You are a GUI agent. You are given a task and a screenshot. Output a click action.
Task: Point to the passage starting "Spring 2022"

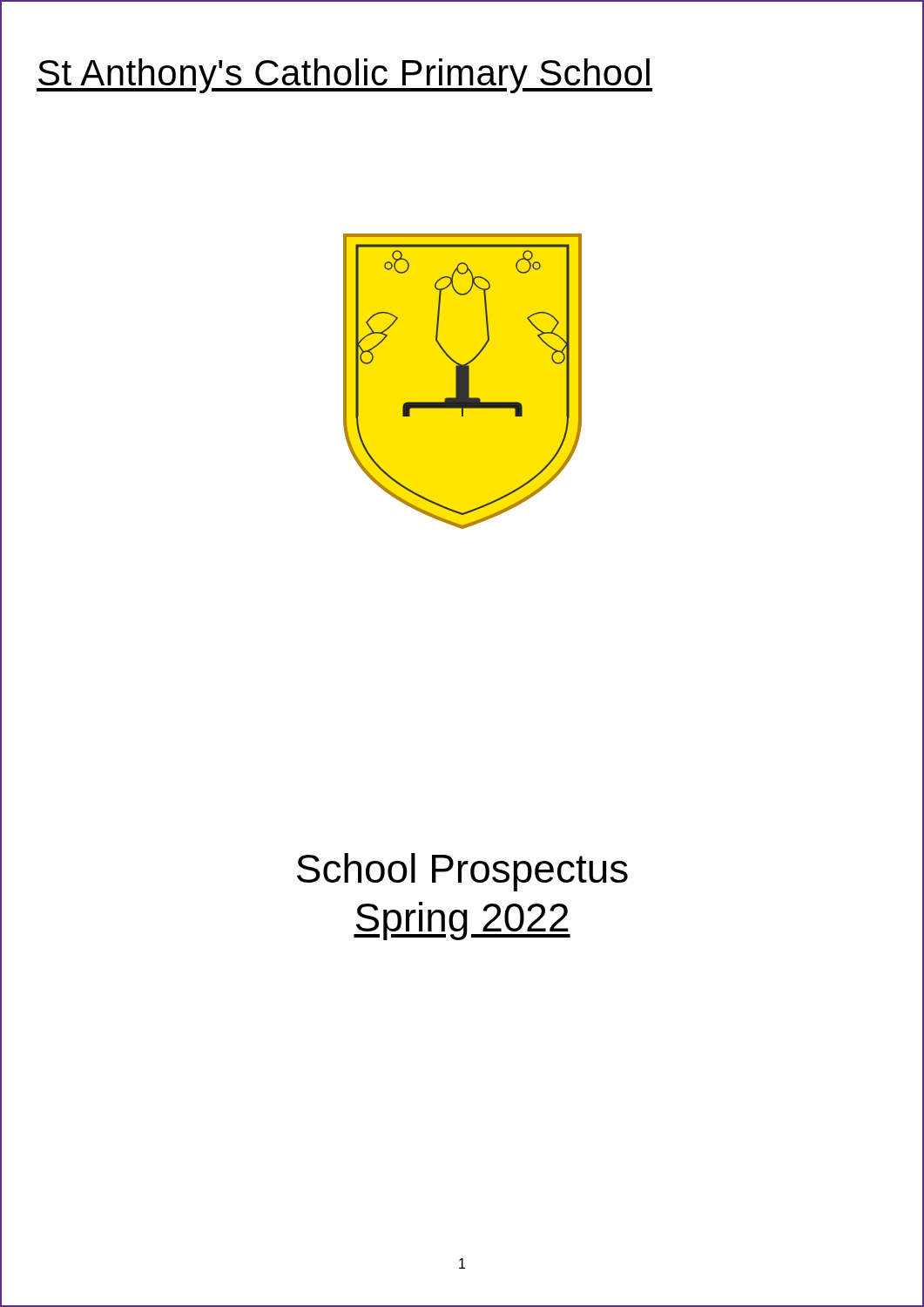[462, 918]
